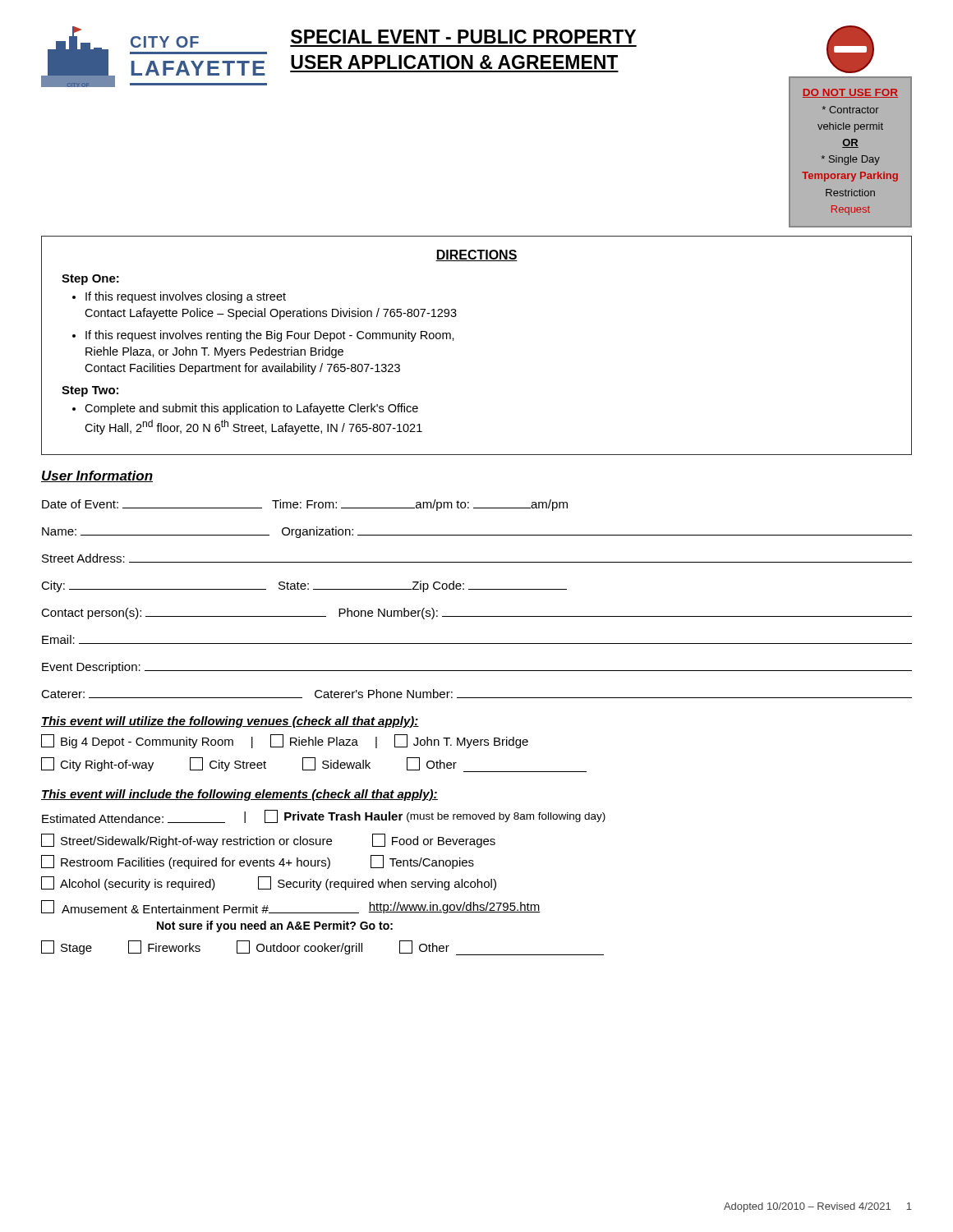Viewport: 953px width, 1232px height.
Task: Navigate to the element starting "SPECIAL EVENT - PUBLIC"
Action: [463, 50]
